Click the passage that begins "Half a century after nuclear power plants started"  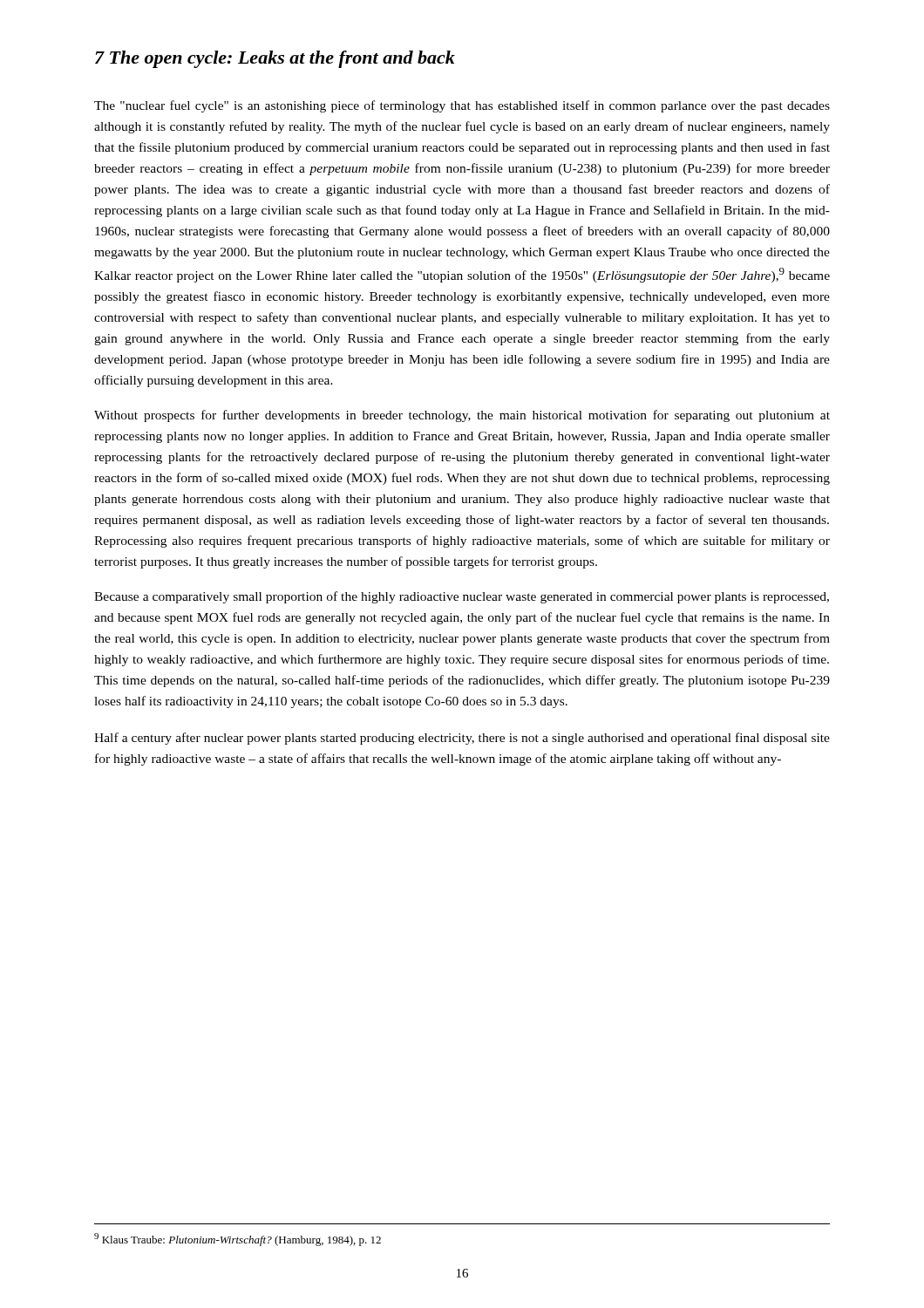coord(462,748)
